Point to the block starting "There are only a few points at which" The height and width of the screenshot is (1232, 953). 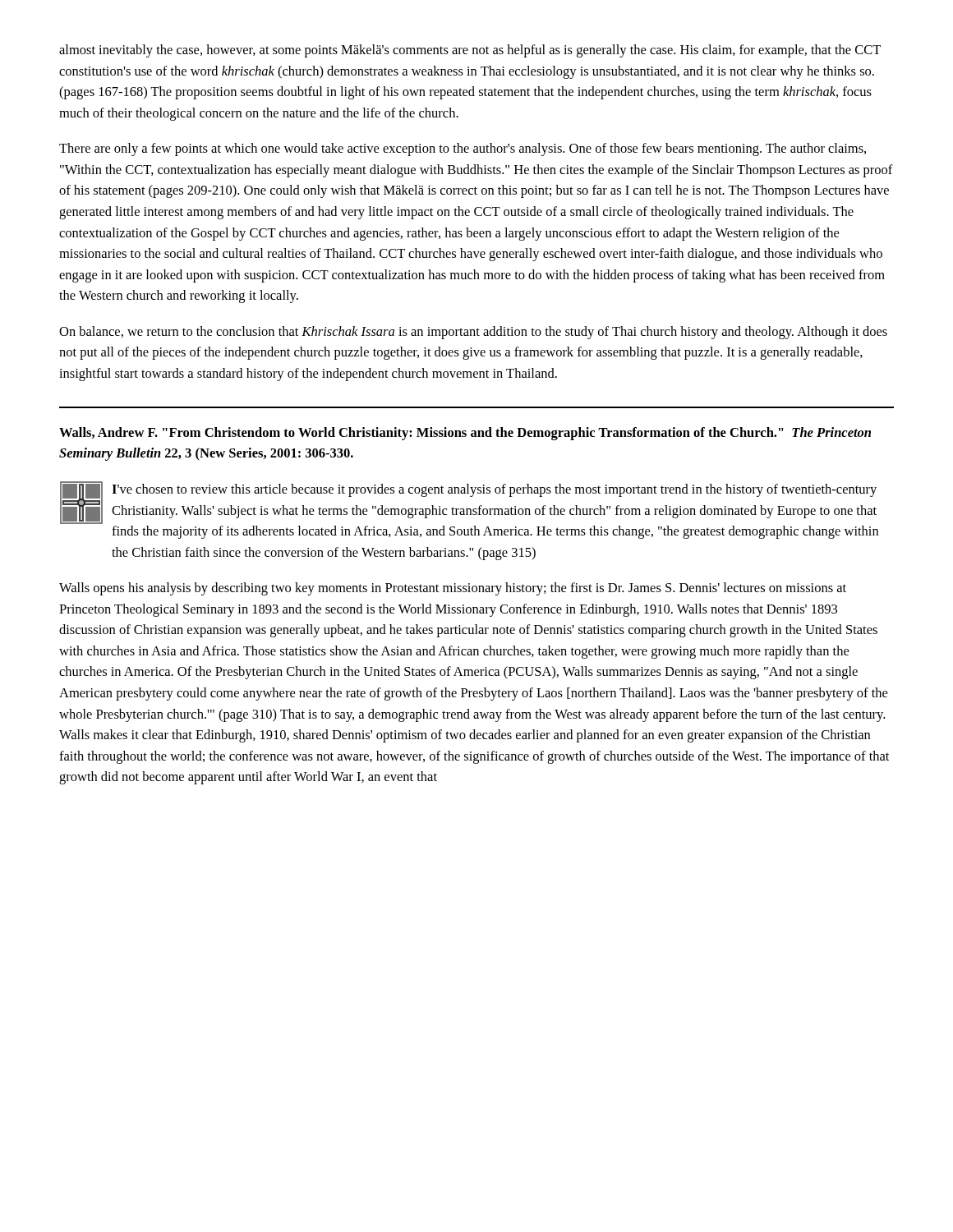tap(476, 222)
